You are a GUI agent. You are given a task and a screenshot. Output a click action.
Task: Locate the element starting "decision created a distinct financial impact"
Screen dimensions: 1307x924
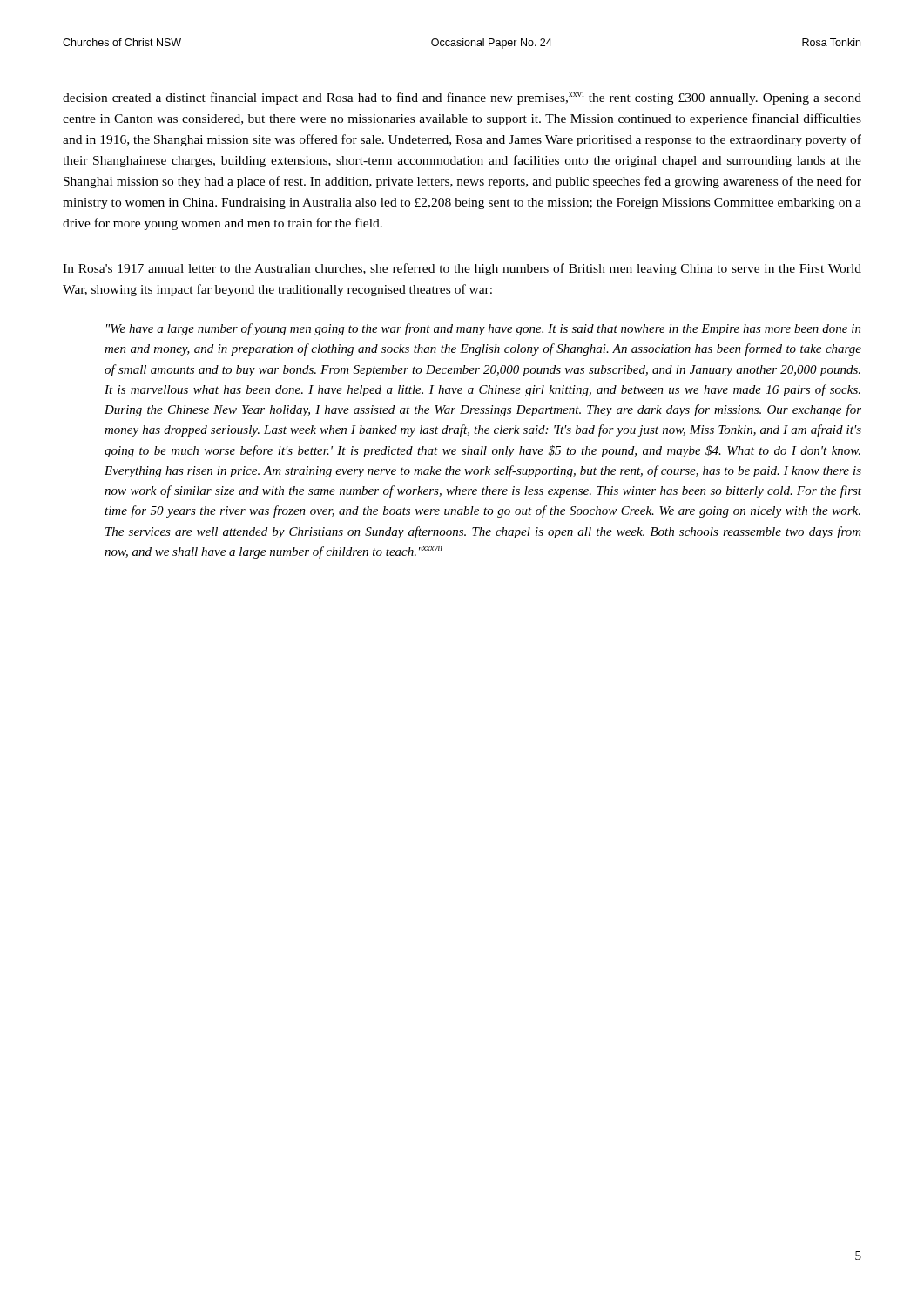[462, 159]
